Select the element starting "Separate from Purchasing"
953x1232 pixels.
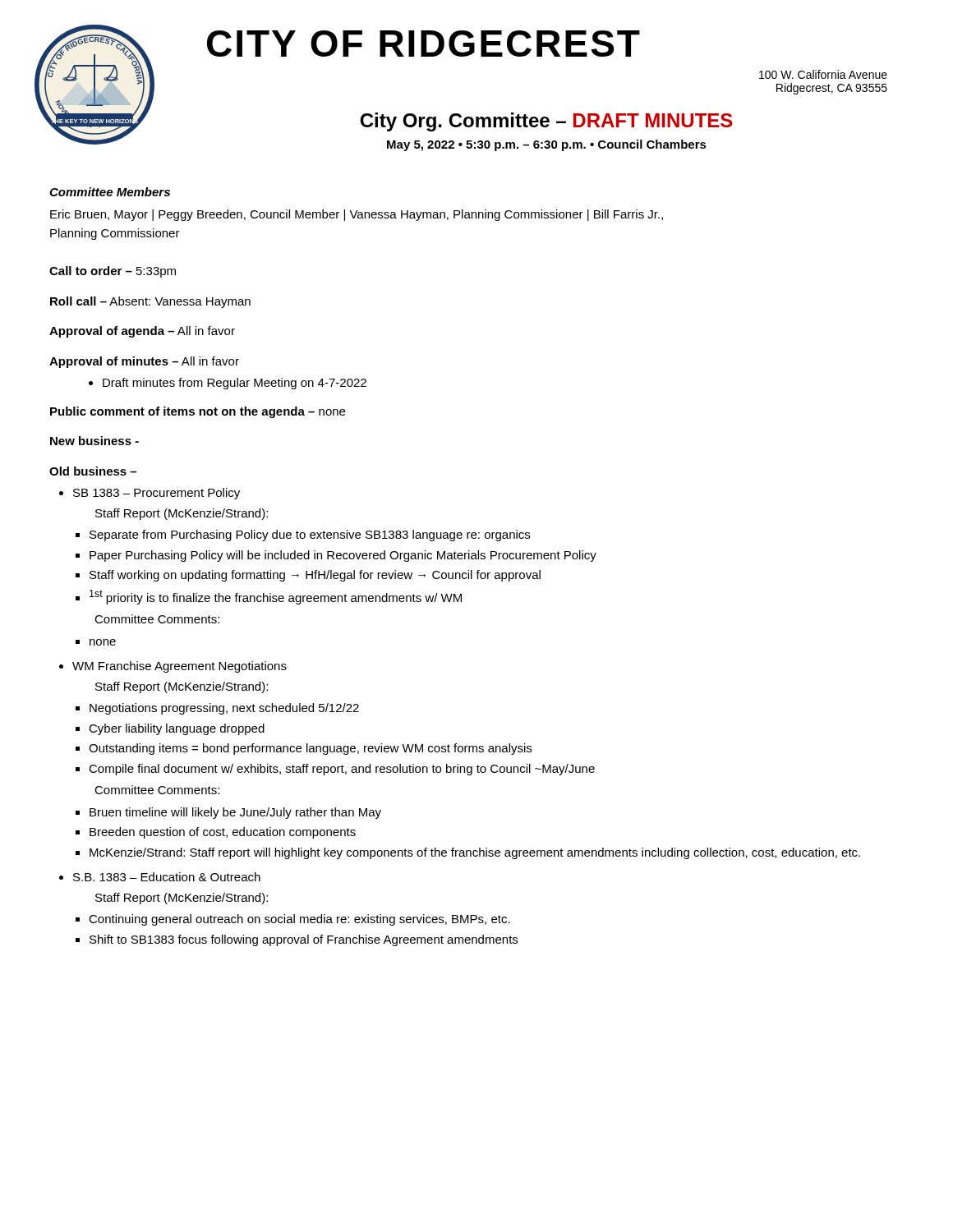(x=496, y=566)
